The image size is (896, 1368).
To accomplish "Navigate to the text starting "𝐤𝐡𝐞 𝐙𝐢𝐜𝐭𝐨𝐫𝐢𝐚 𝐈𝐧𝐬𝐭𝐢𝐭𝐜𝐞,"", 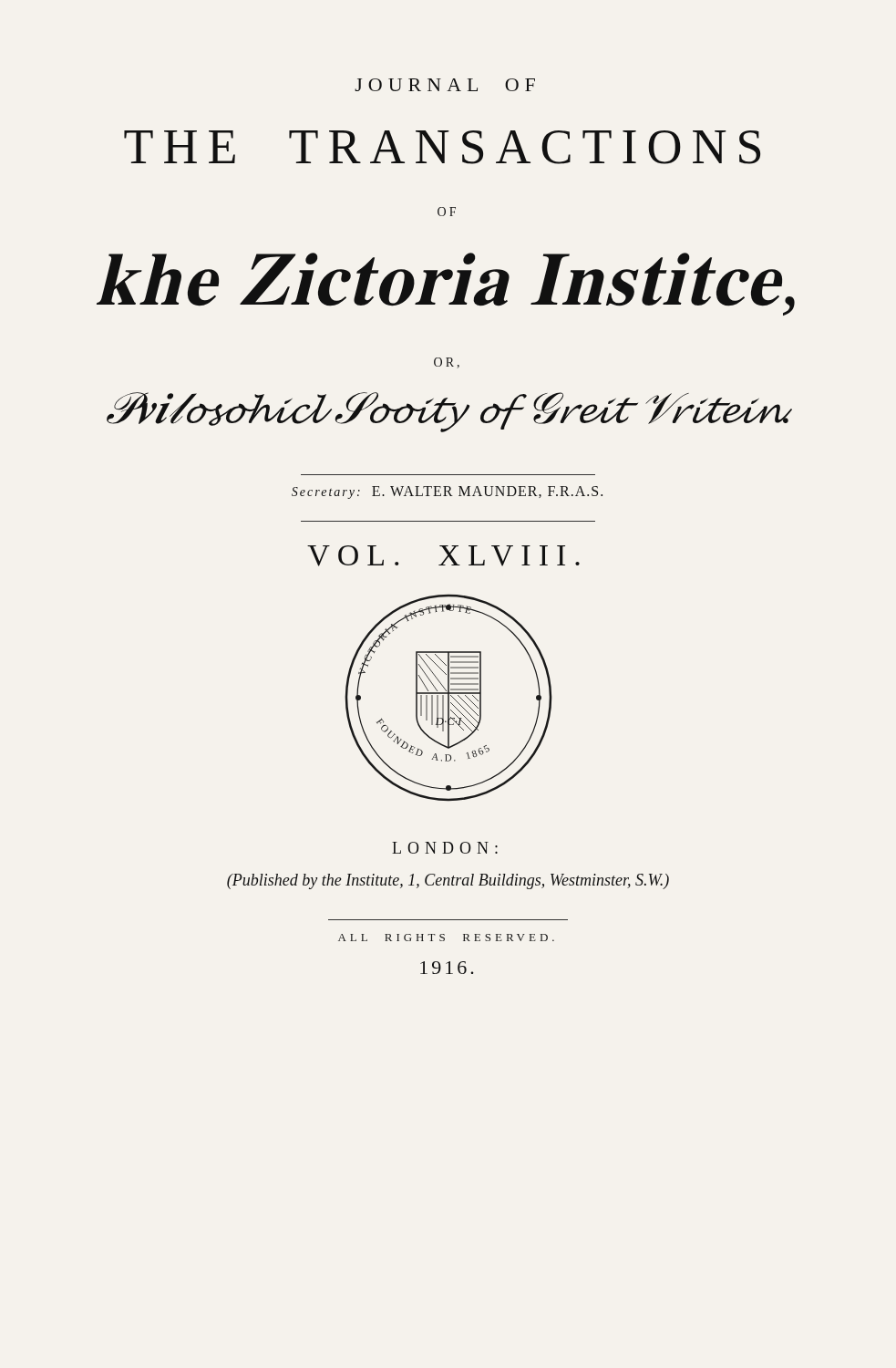I will click(448, 280).
